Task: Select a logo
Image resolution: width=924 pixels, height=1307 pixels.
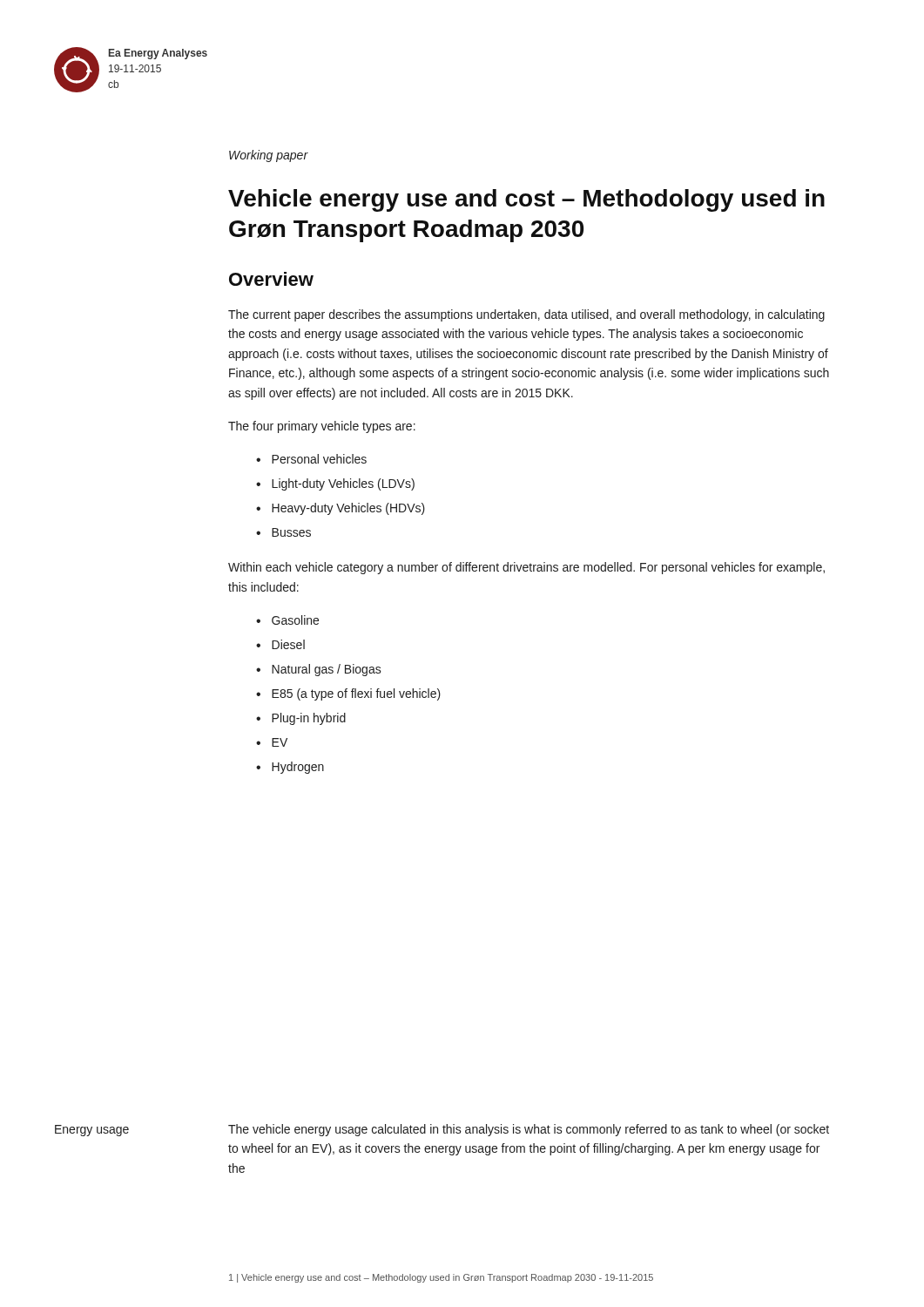Action: 77,71
